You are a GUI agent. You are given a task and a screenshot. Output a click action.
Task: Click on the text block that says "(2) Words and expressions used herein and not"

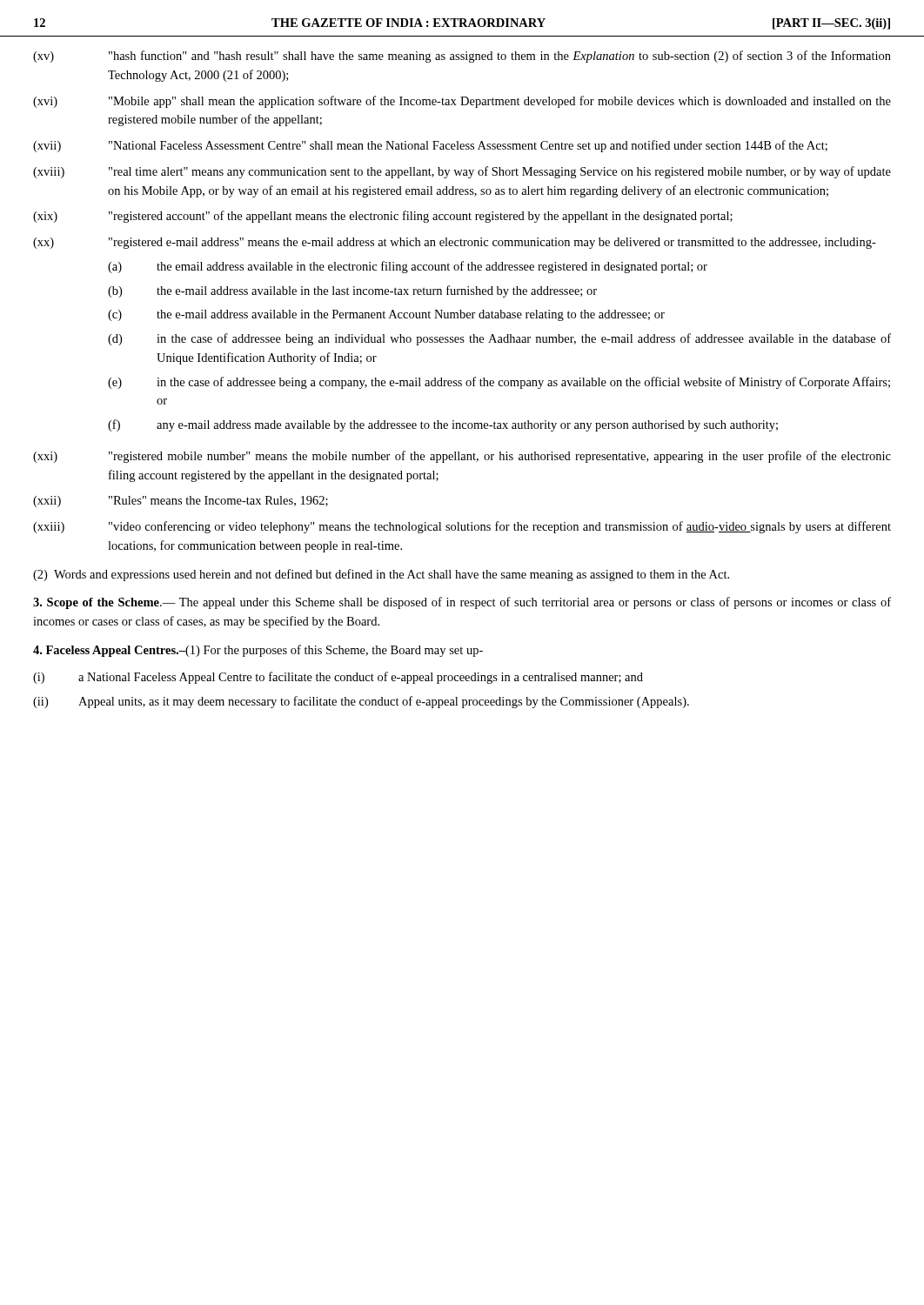point(382,574)
